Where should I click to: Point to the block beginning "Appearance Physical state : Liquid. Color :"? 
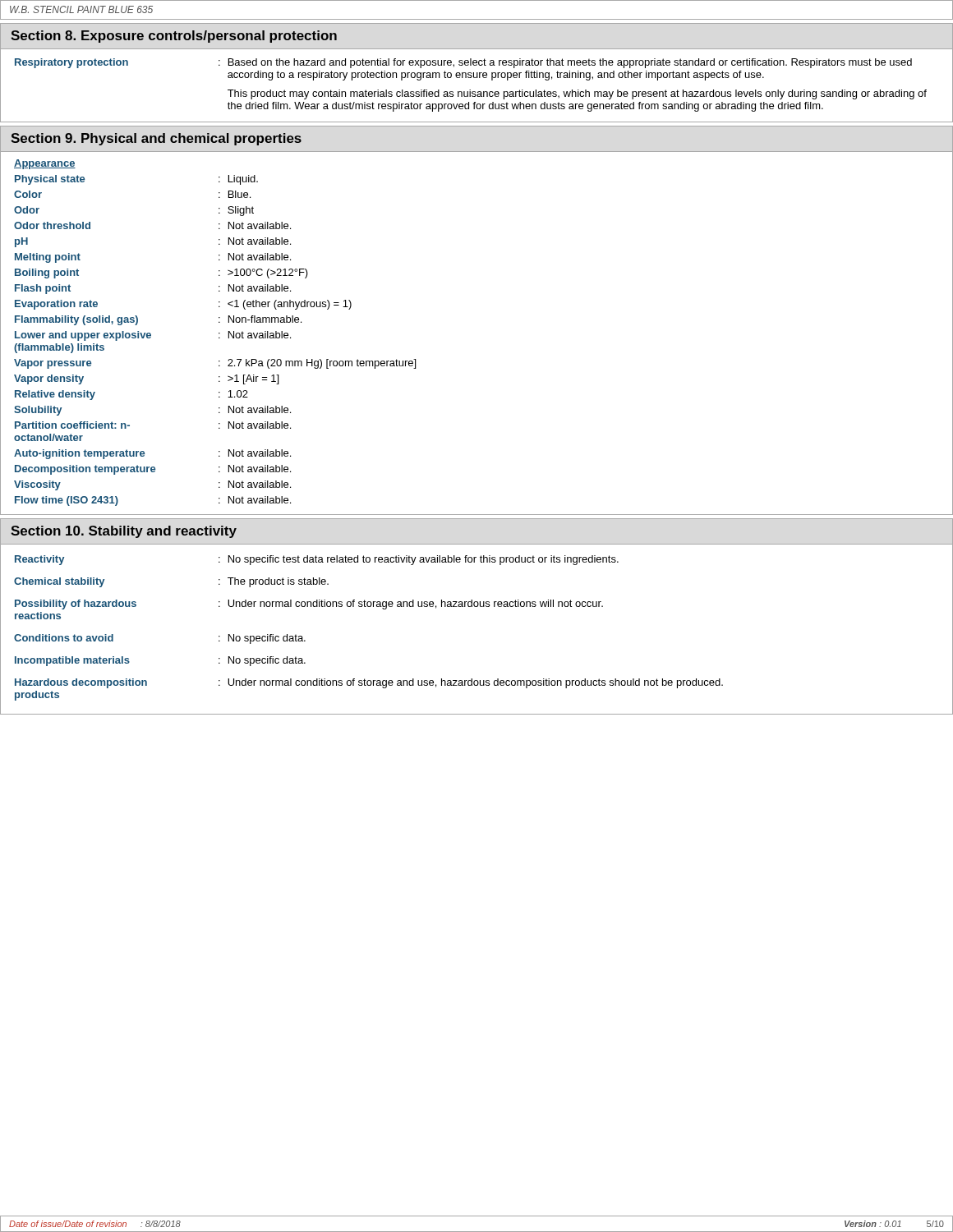(45, 164)
